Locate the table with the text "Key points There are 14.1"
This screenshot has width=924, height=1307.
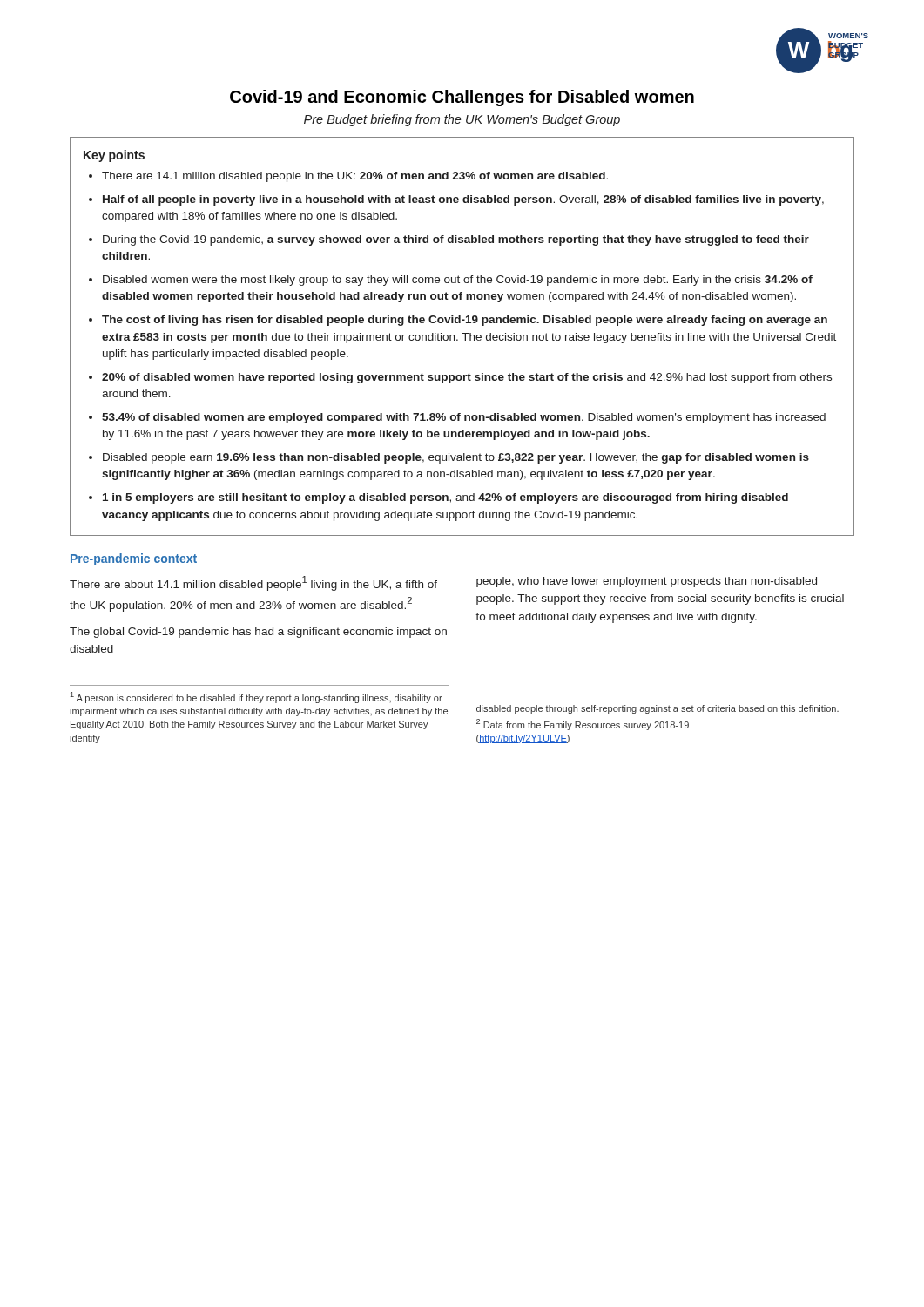click(462, 336)
